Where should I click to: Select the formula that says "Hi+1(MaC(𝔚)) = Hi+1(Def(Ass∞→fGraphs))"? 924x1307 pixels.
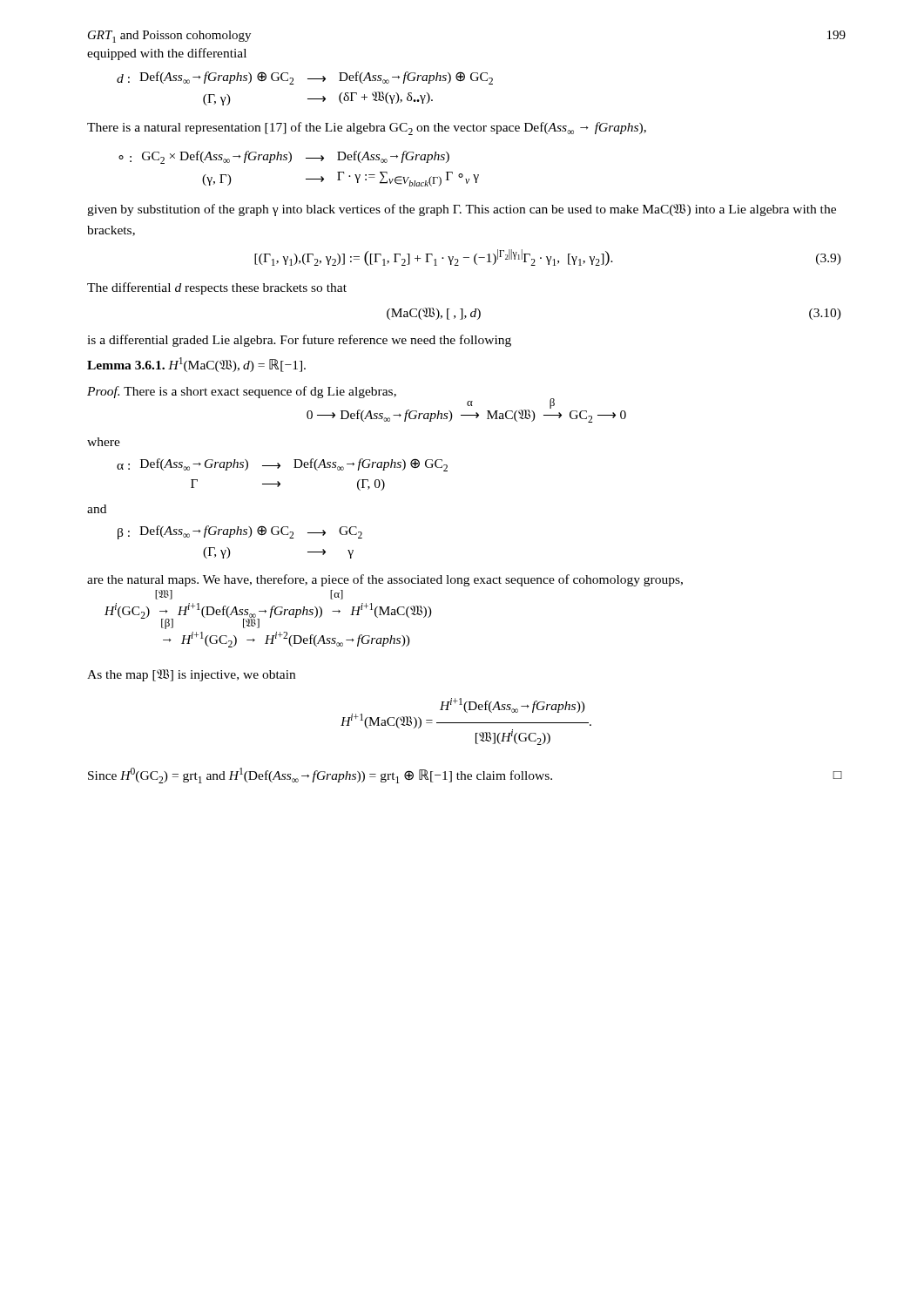pos(466,723)
